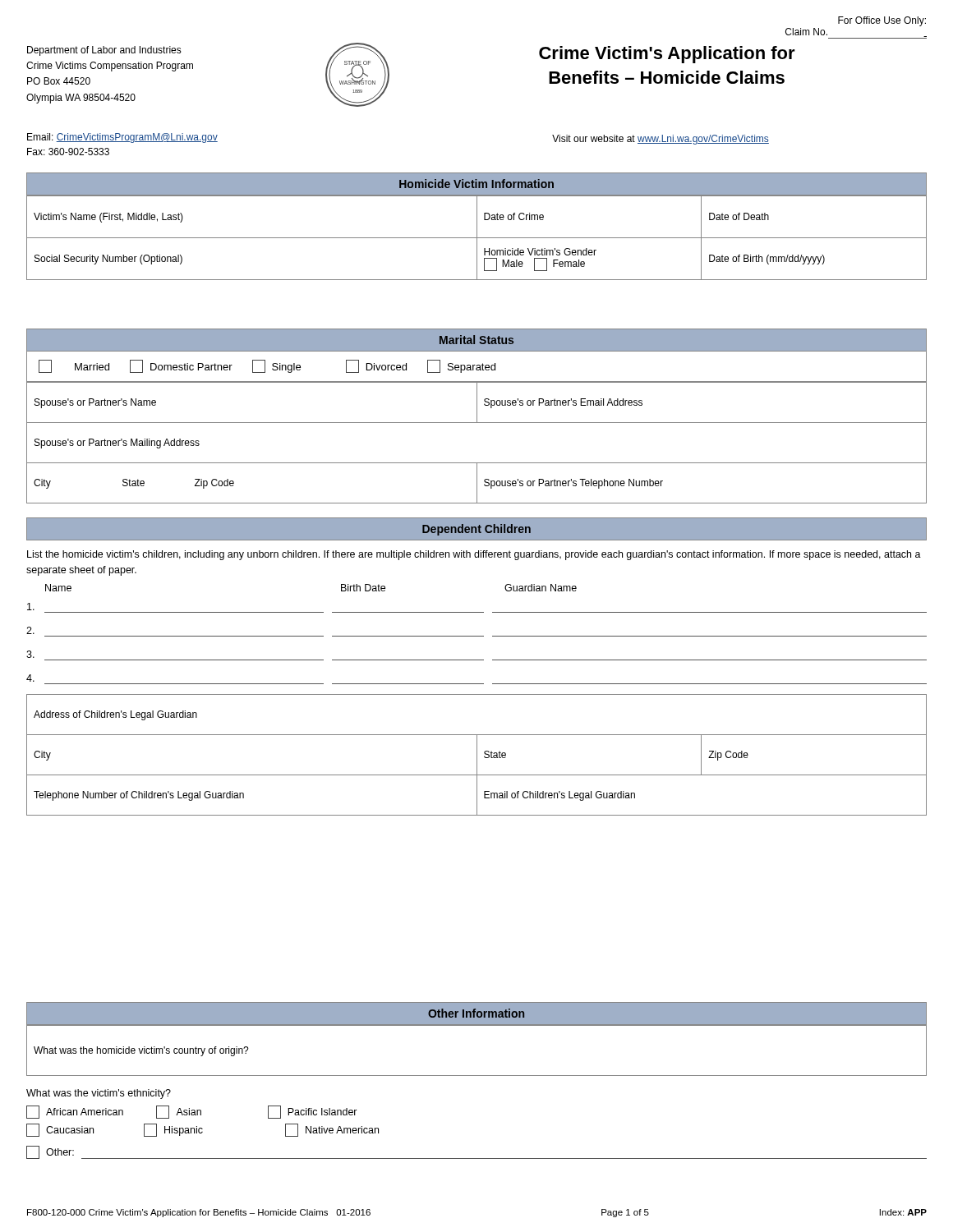Click on the table containing "What was the homicide"
The width and height of the screenshot is (953, 1232).
(x=476, y=1050)
